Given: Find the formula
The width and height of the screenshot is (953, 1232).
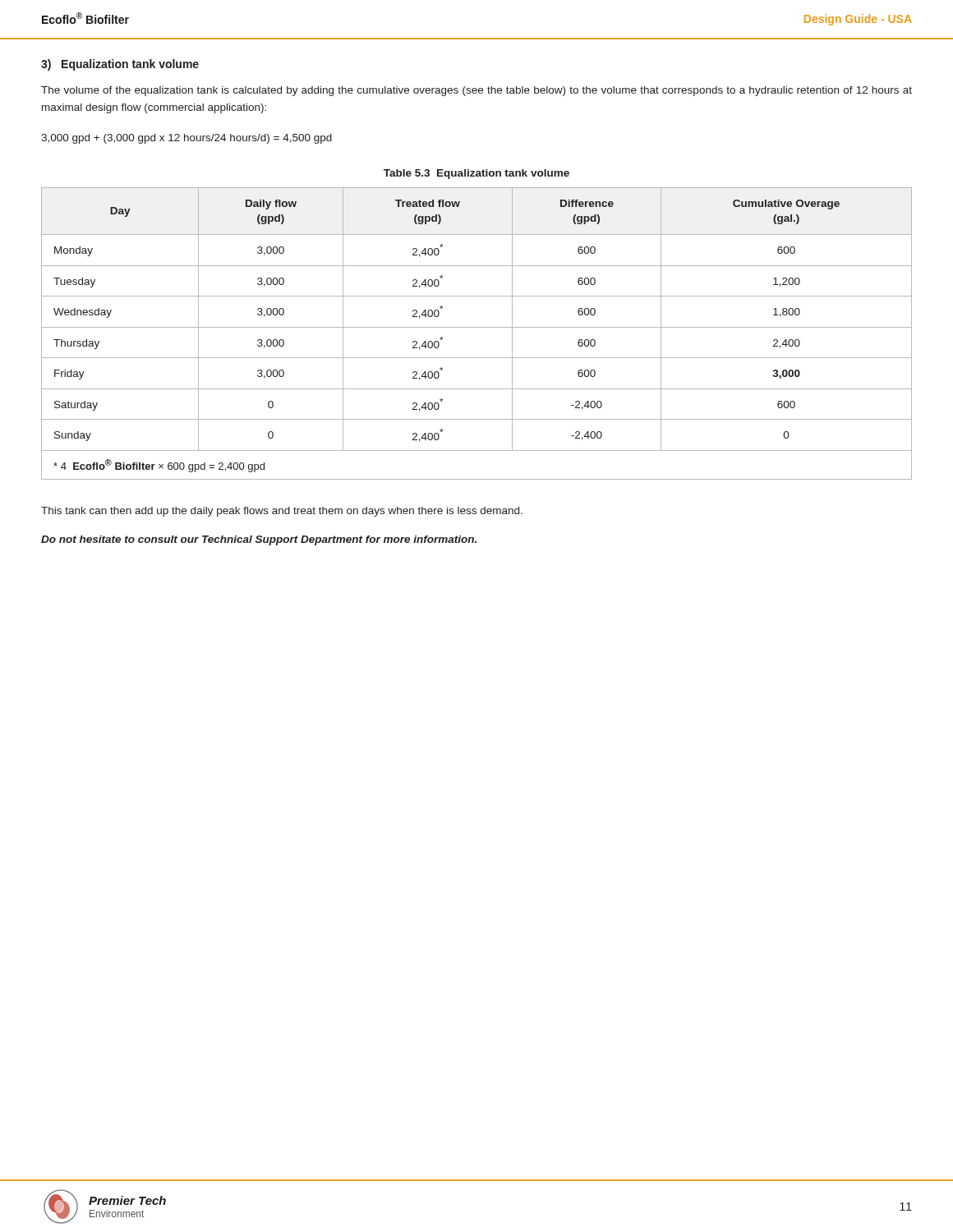Looking at the screenshot, I should (x=187, y=137).
